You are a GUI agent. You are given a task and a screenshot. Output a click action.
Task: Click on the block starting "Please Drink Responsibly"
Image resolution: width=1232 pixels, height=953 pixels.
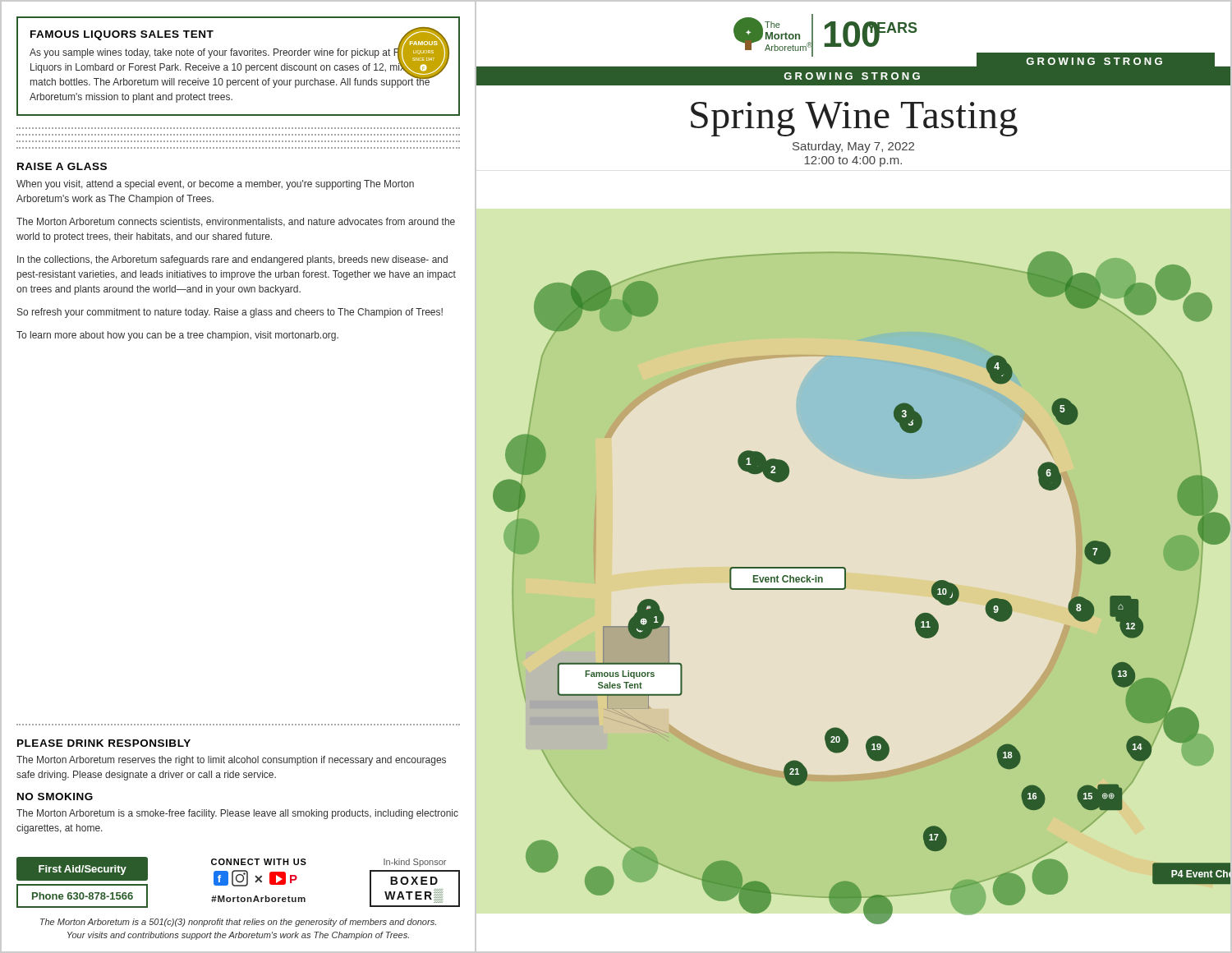pos(104,743)
